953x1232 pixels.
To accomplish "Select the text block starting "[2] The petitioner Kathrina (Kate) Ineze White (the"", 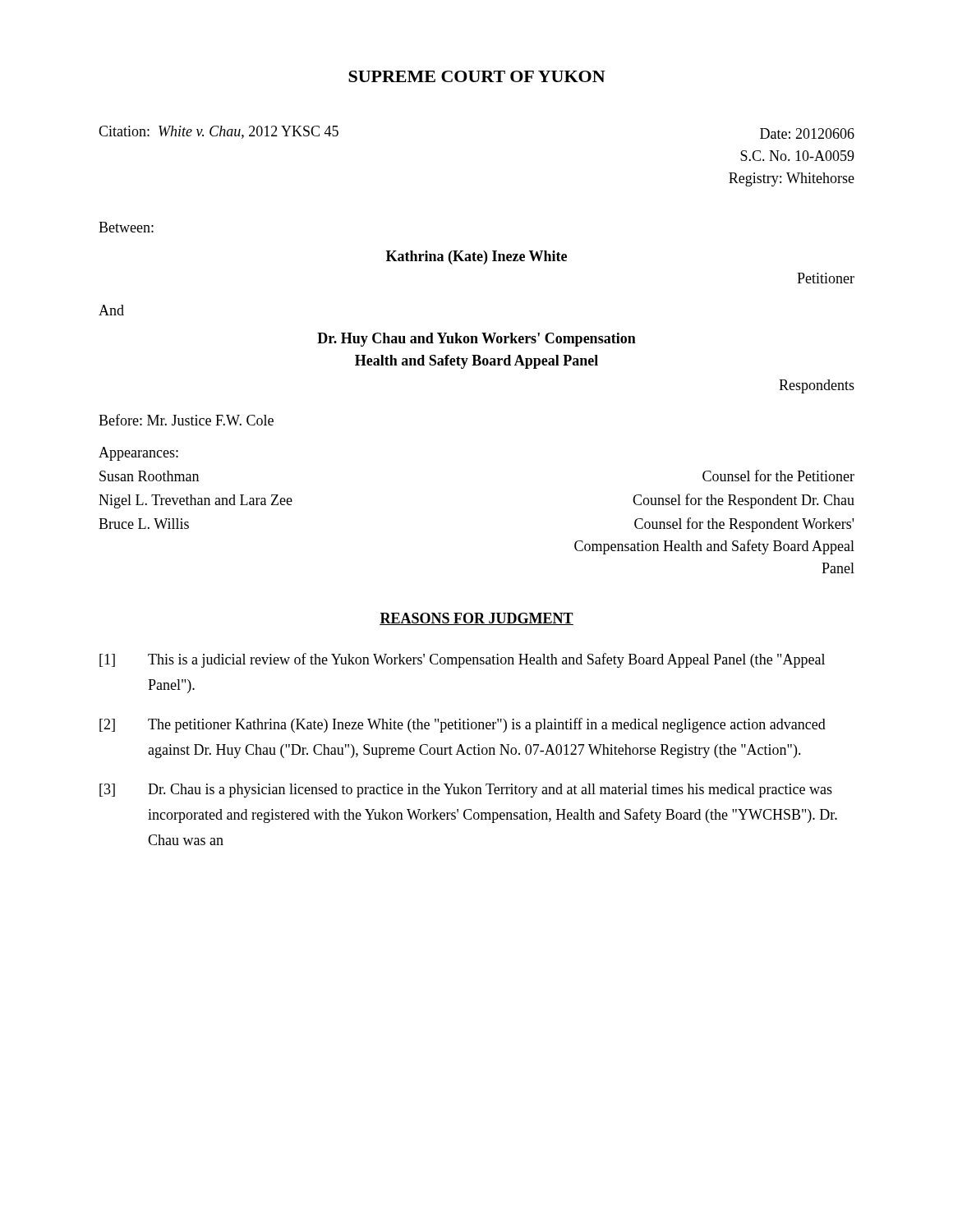I will pyautogui.click(x=476, y=737).
